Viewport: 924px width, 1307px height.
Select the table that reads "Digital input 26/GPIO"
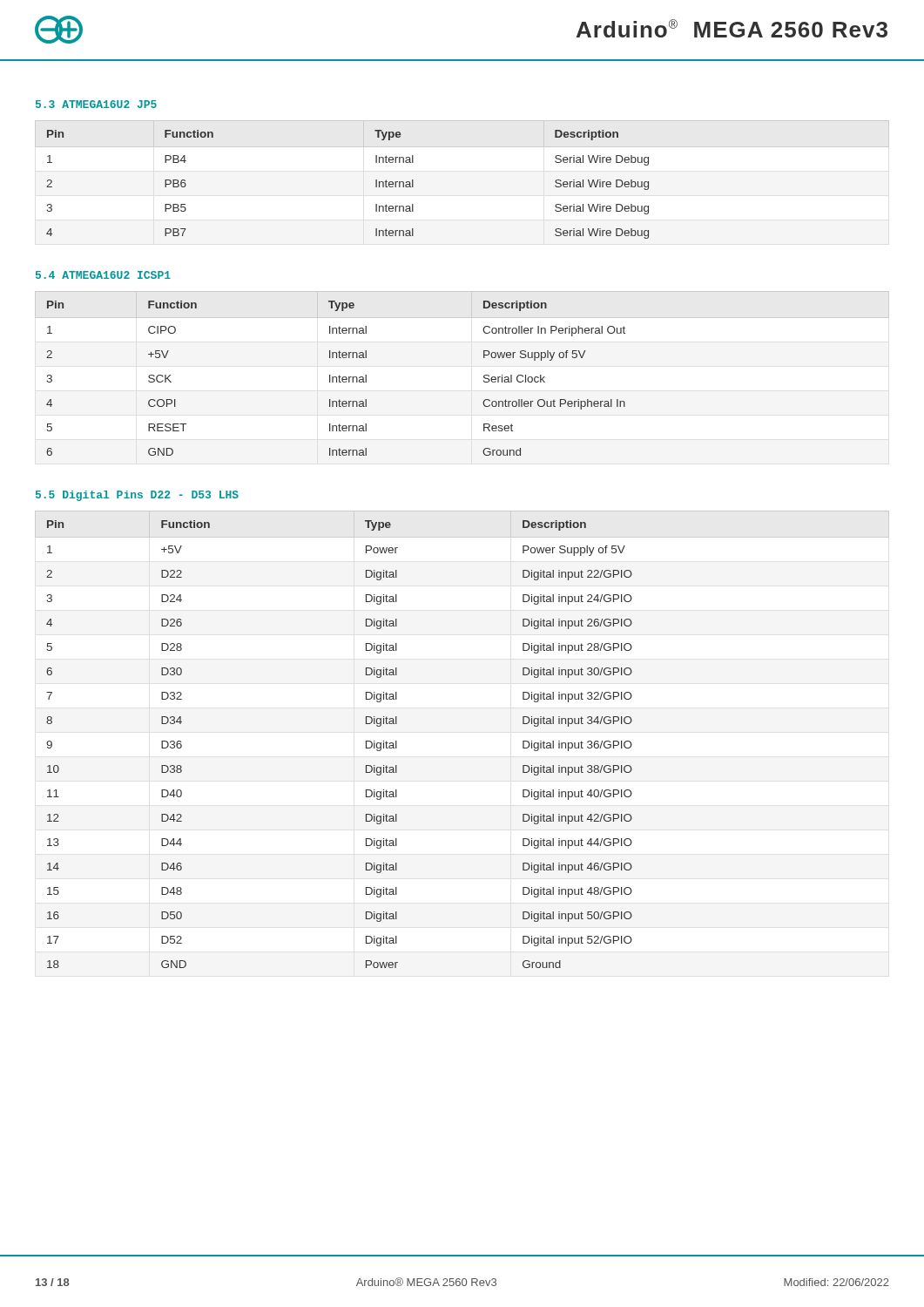point(462,744)
